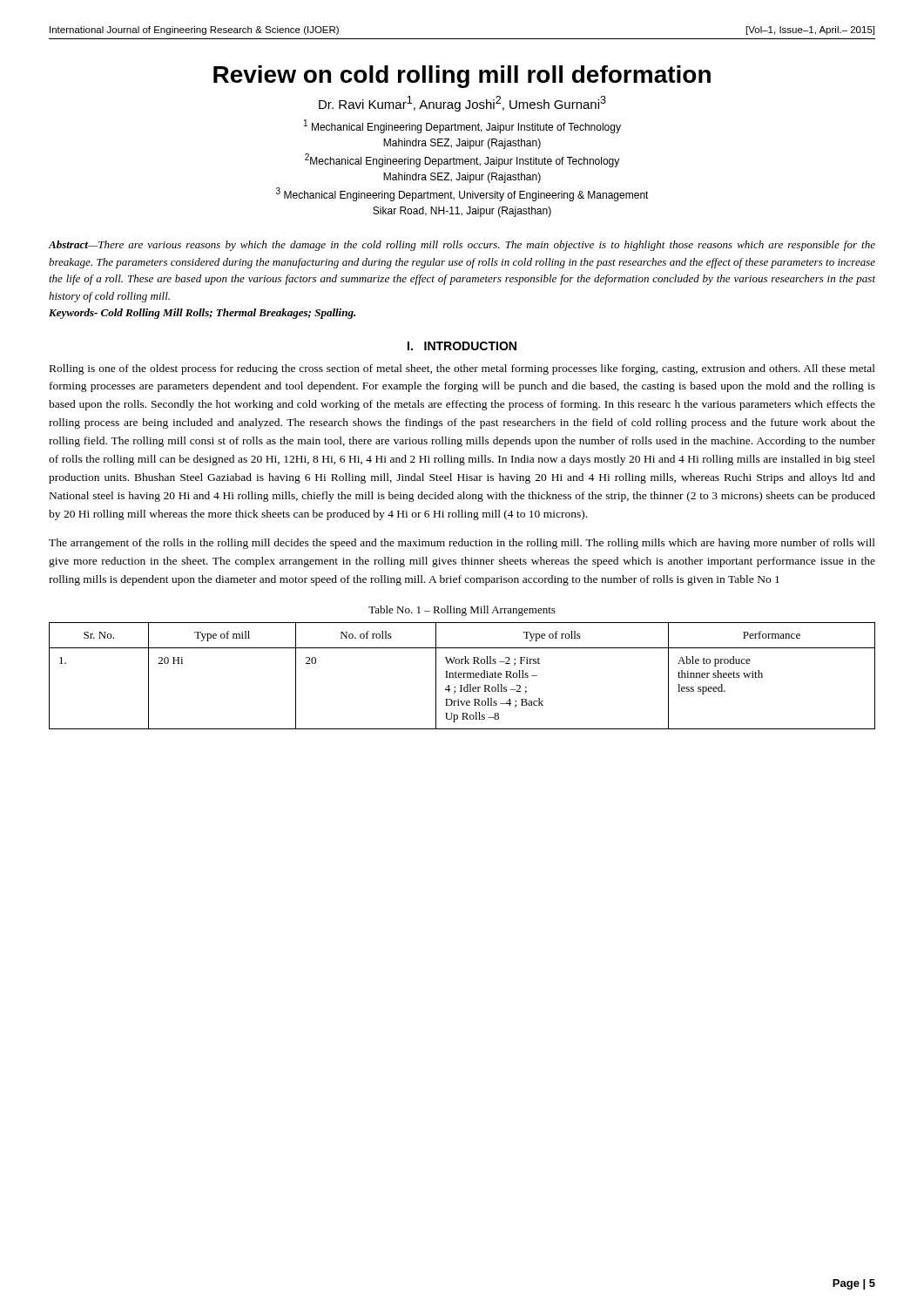Point to the text starting "Table No. 1 – Rolling Mill"
The image size is (924, 1307).
(x=462, y=609)
